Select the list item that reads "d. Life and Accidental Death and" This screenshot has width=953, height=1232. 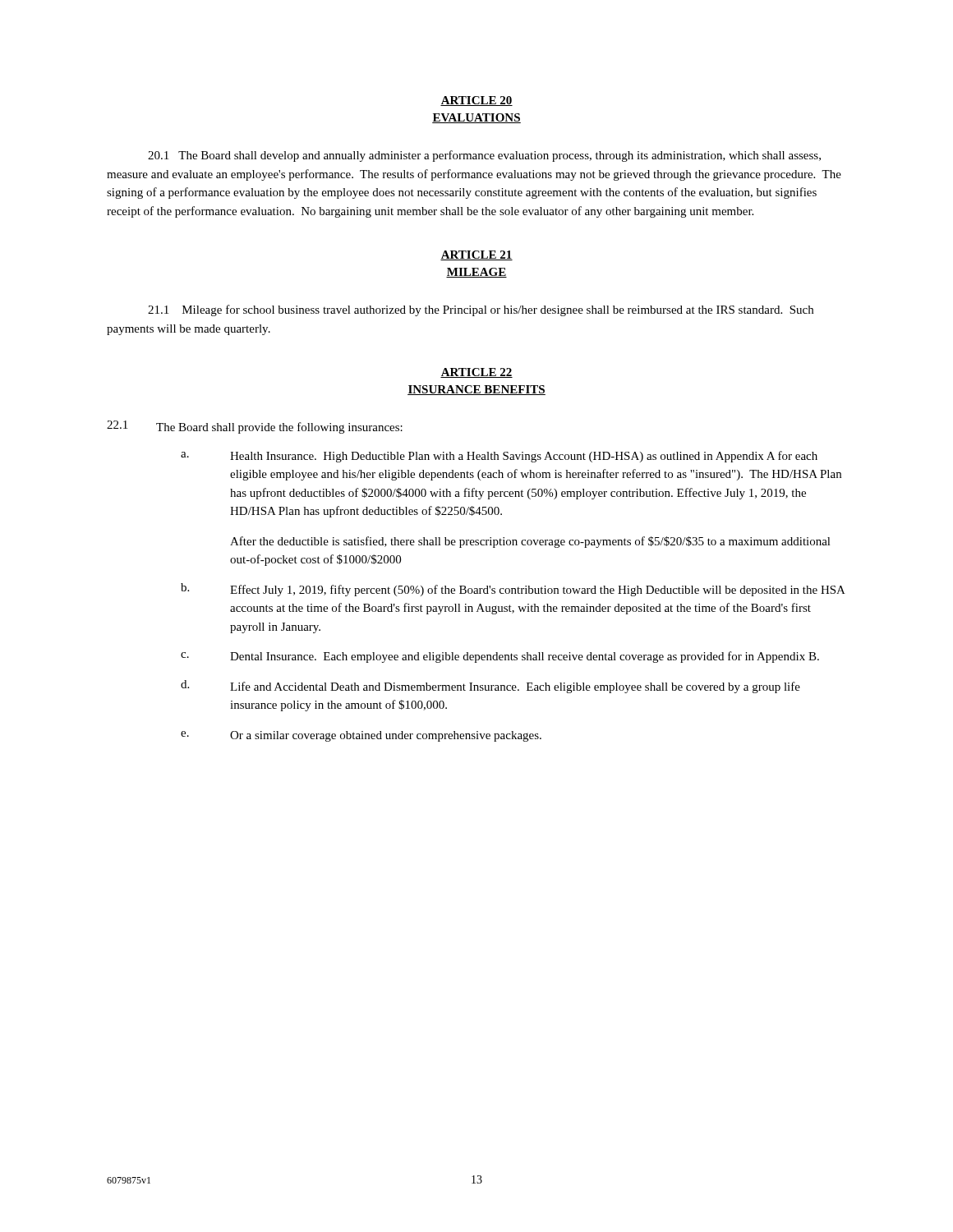[x=513, y=696]
